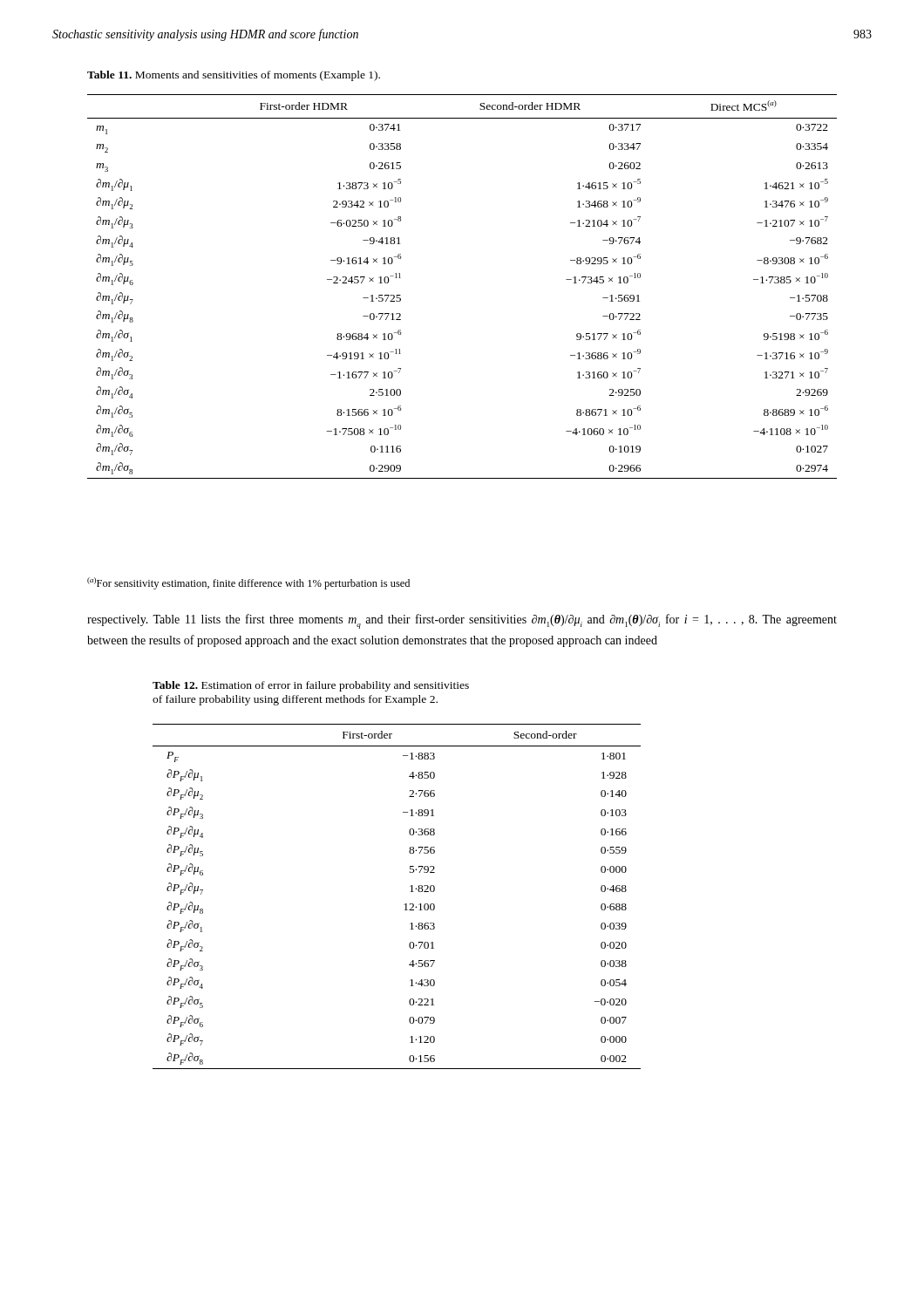Screen dimensions: 1308x924
Task: Locate the table with the text "−1·3686 × 10"
Action: [x=462, y=286]
